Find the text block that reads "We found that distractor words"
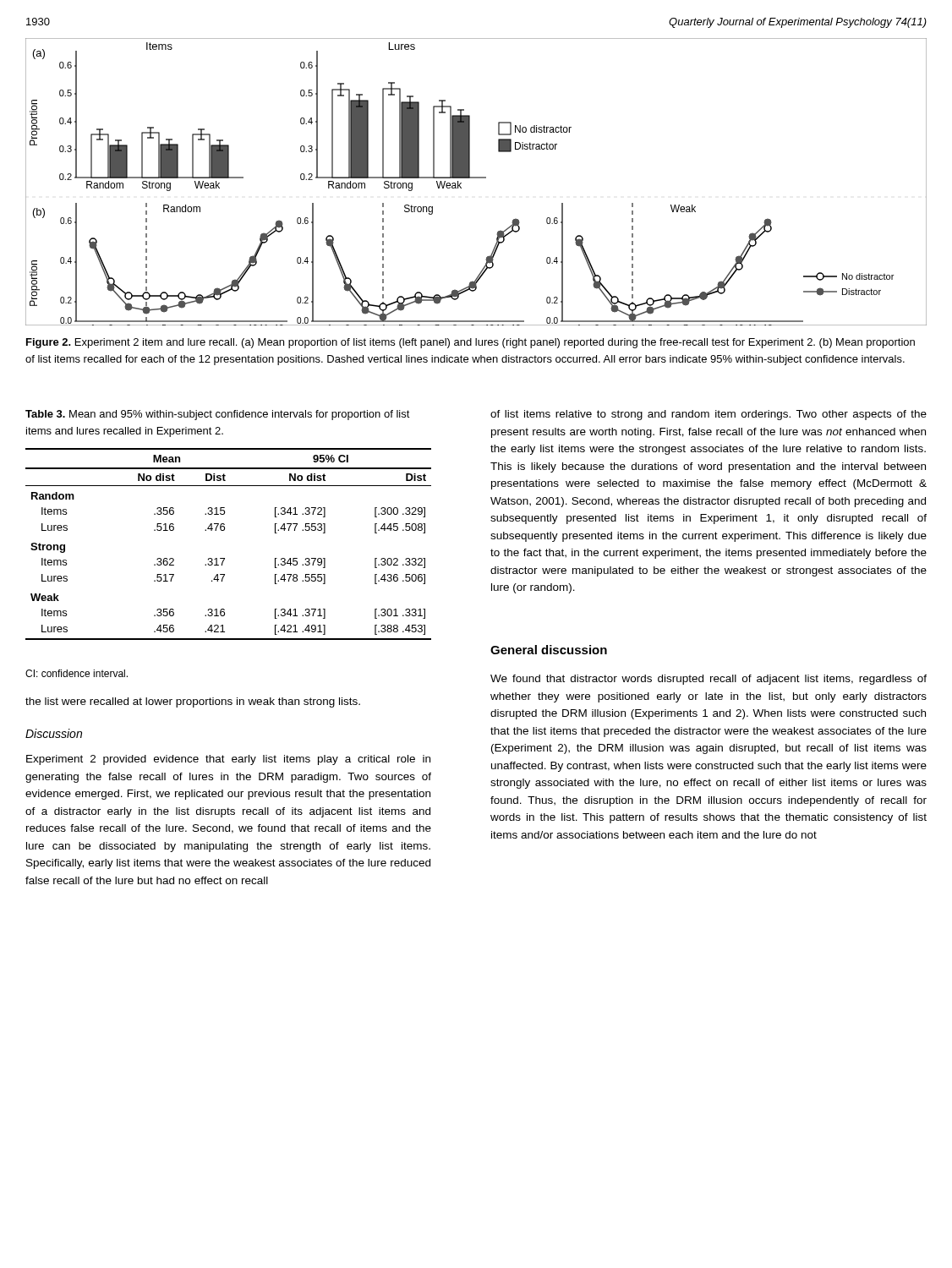This screenshot has height=1268, width=952. pyautogui.click(x=709, y=756)
